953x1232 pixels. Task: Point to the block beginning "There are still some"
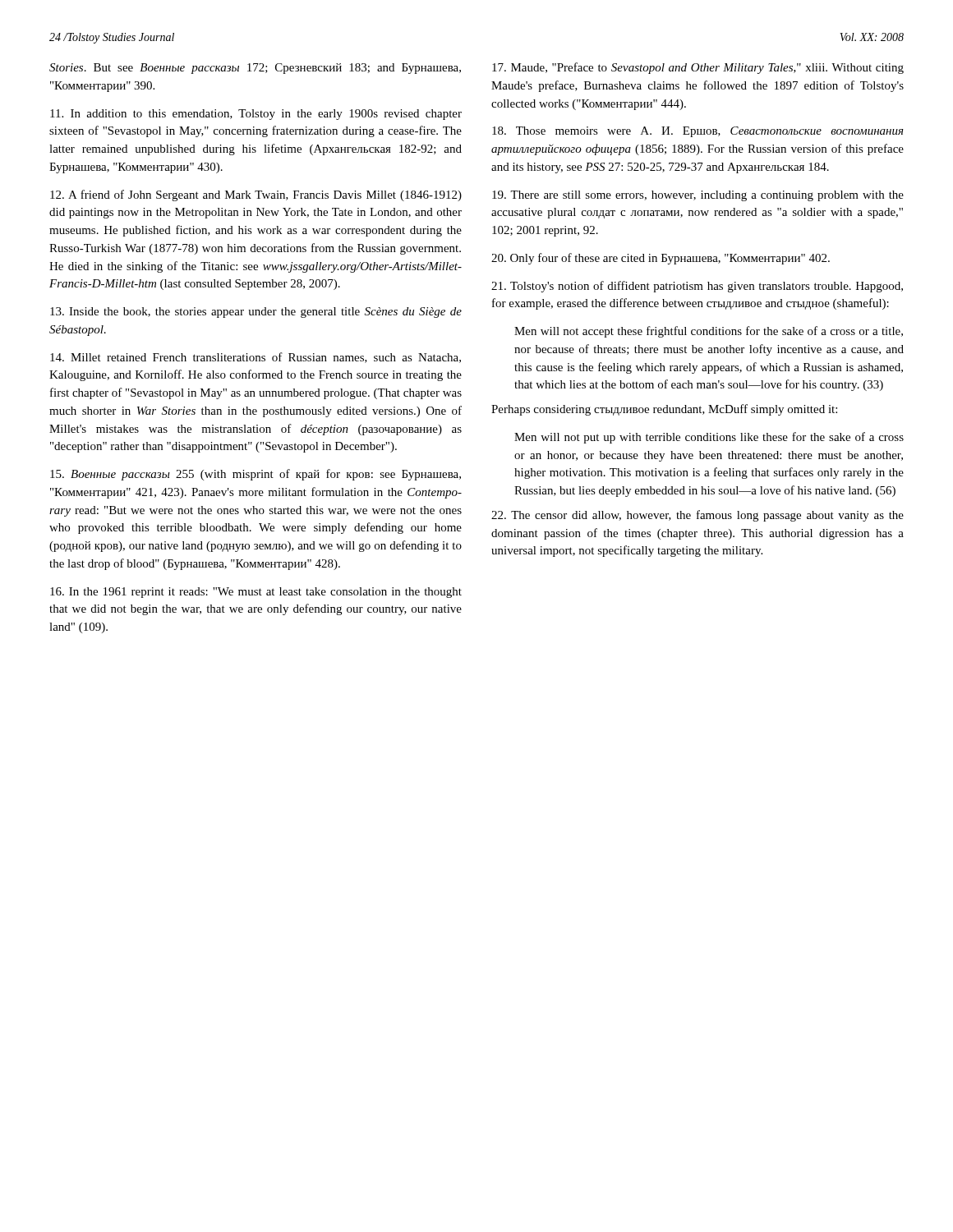(x=698, y=212)
